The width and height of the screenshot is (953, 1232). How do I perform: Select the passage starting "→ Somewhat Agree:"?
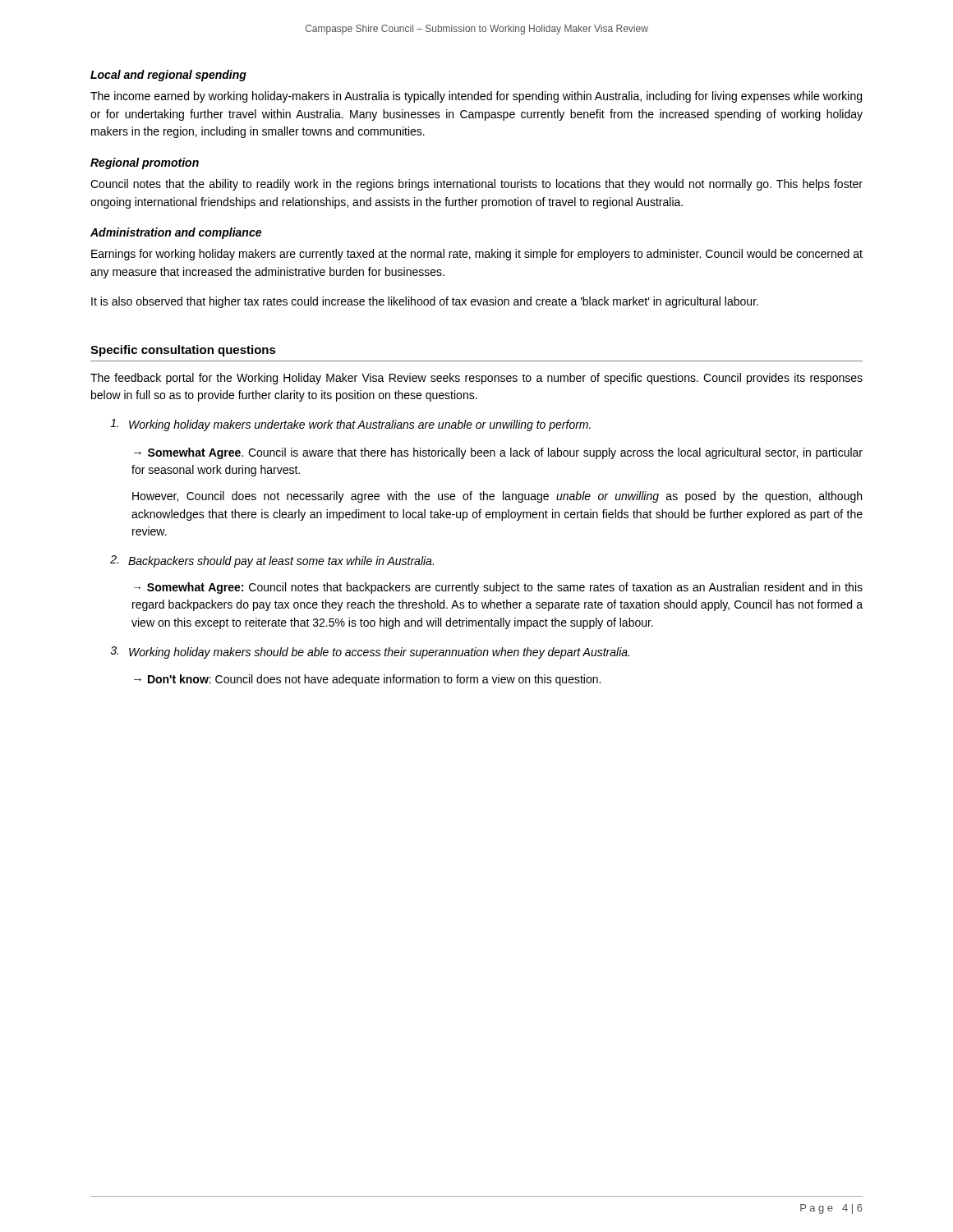497,605
